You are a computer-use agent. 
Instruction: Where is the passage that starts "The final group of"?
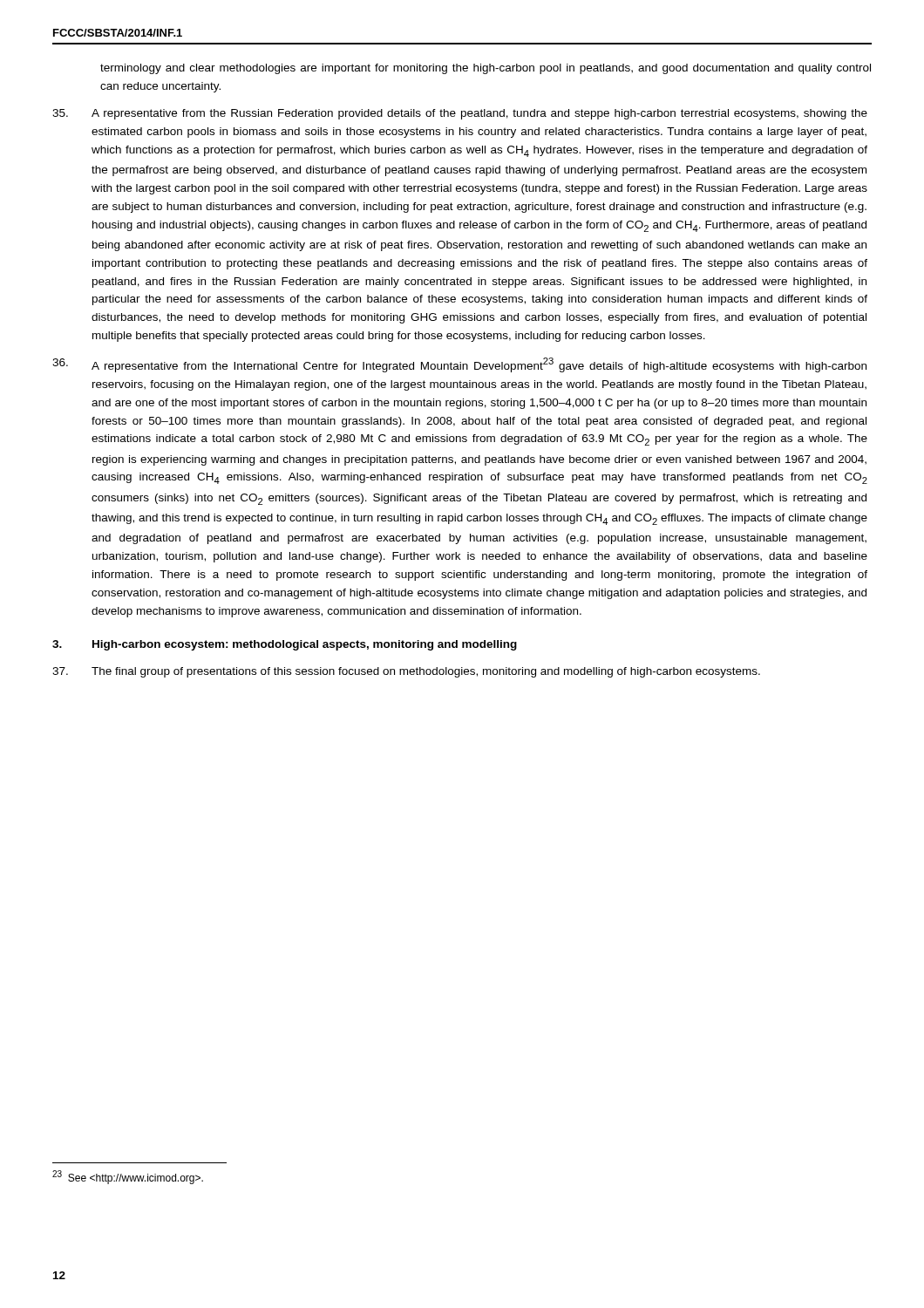click(460, 672)
